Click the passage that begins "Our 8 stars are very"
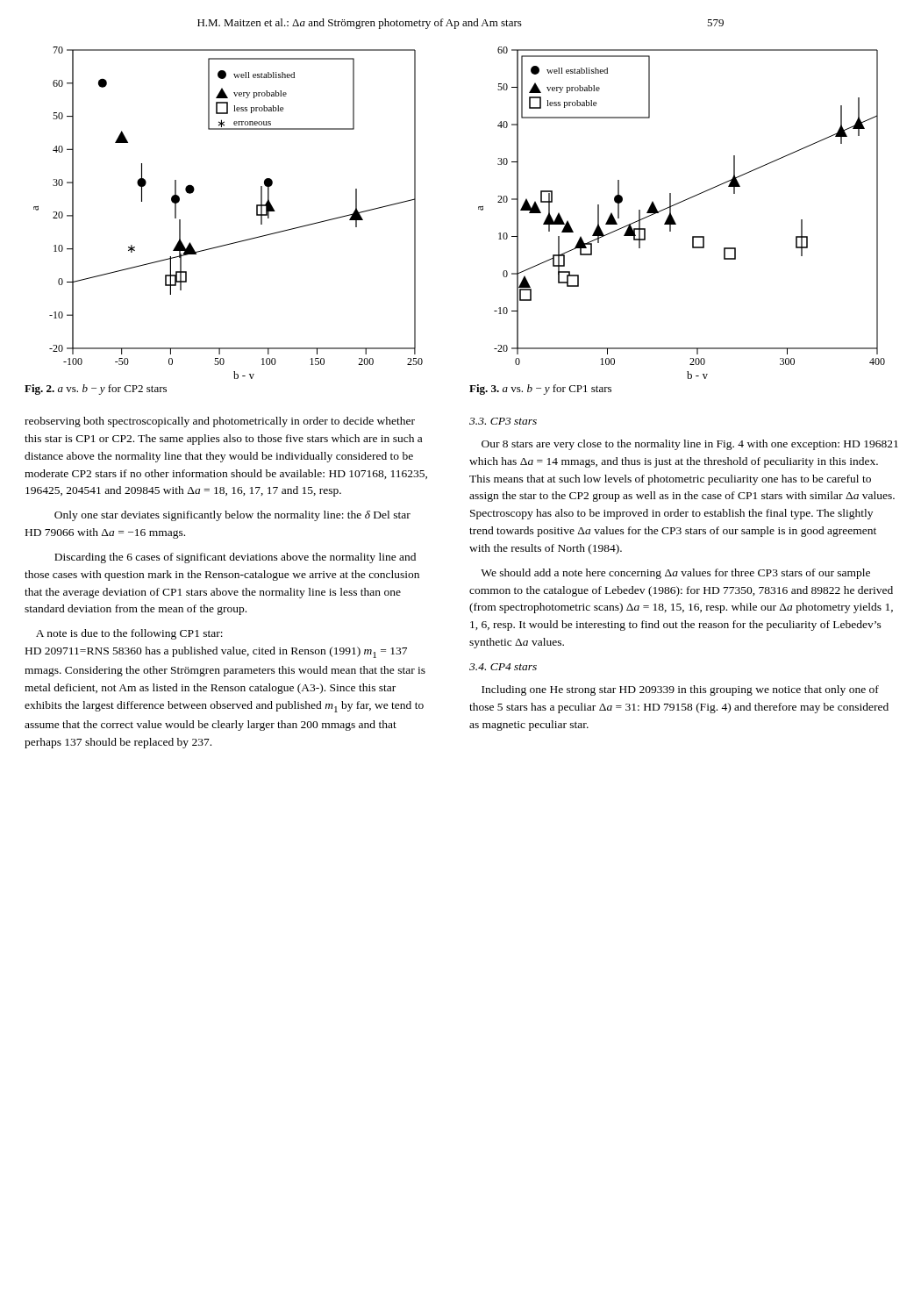 tap(684, 543)
